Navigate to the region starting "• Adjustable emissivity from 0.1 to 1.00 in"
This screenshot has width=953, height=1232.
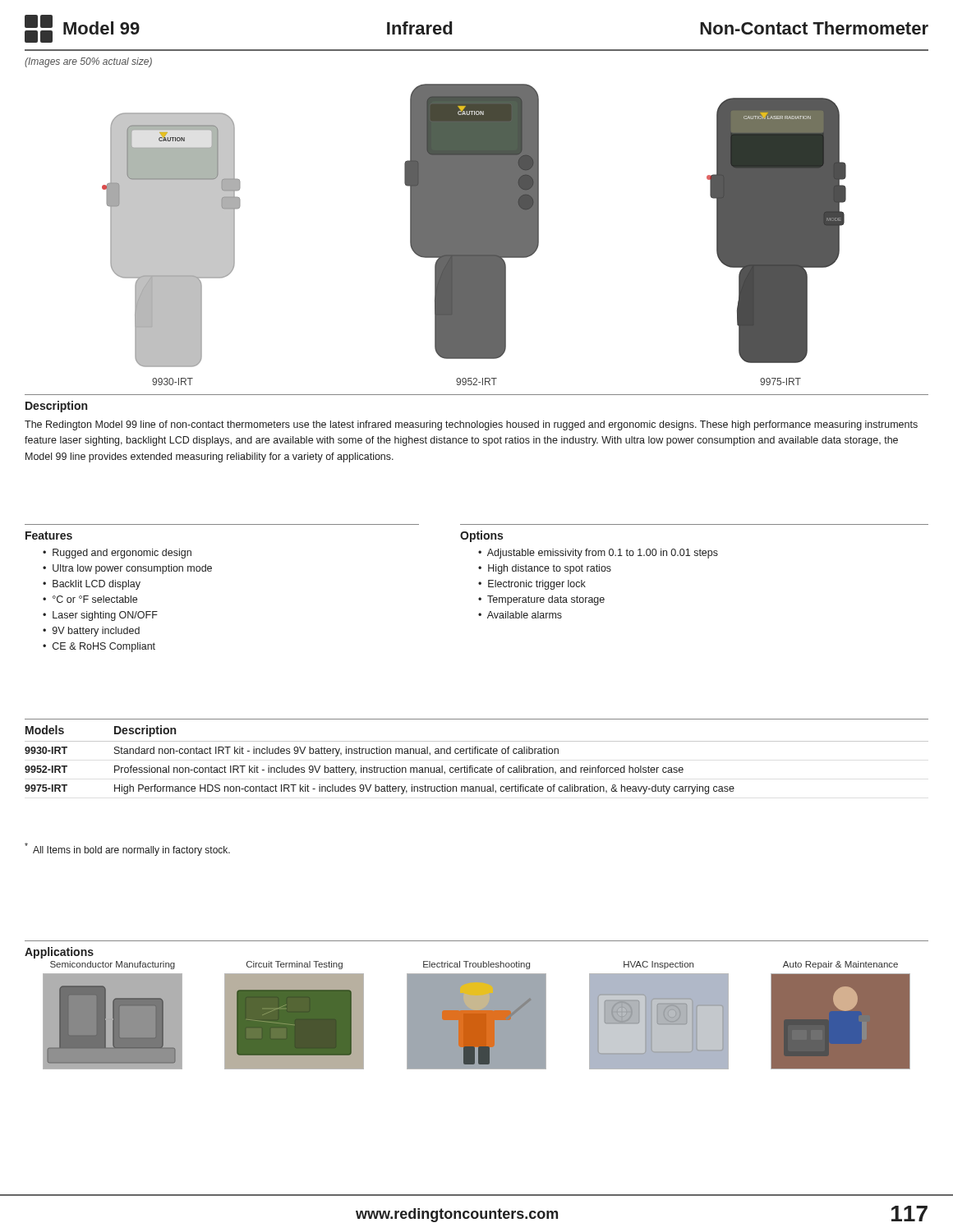click(x=598, y=553)
